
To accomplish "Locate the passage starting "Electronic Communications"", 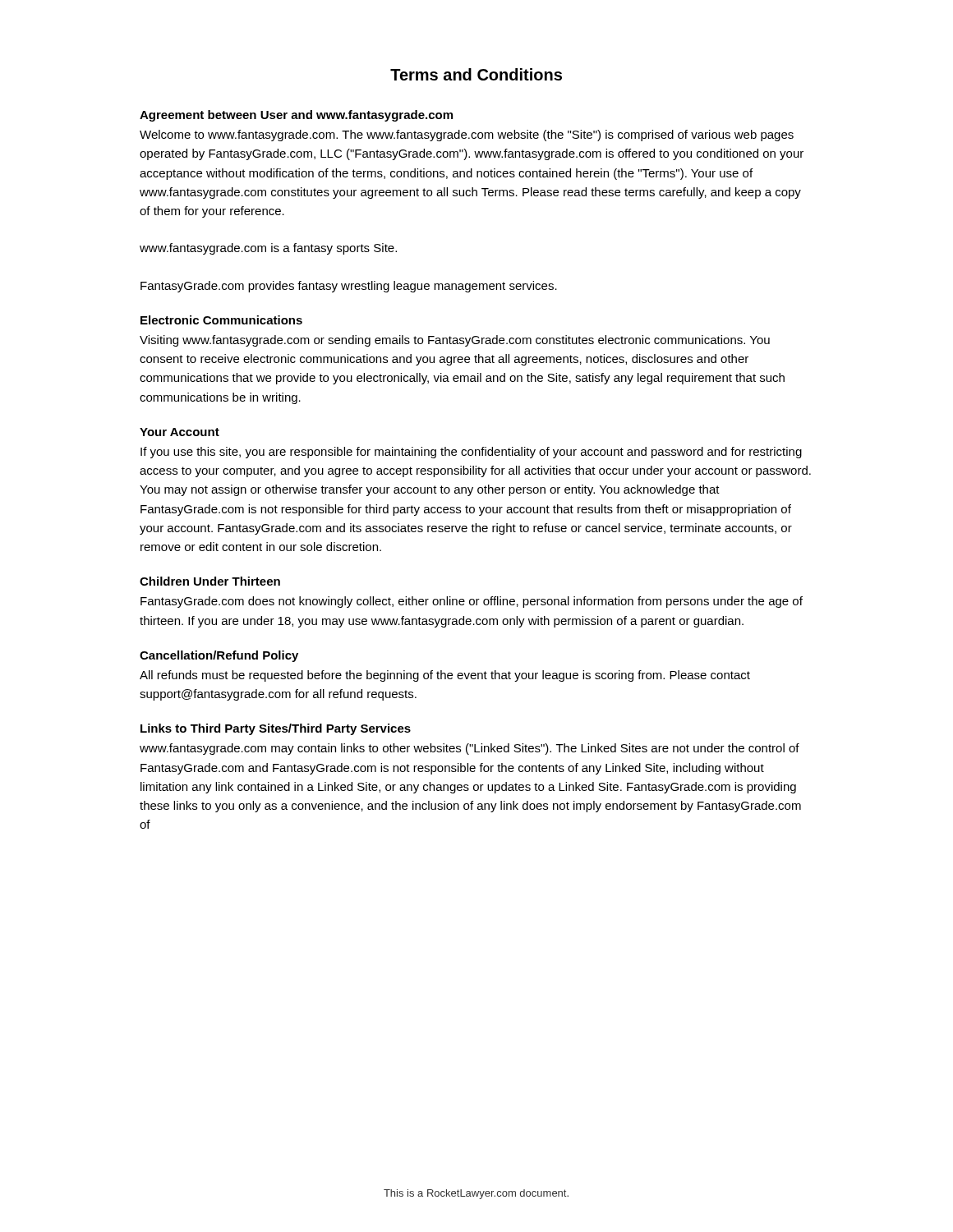I will (x=221, y=320).
